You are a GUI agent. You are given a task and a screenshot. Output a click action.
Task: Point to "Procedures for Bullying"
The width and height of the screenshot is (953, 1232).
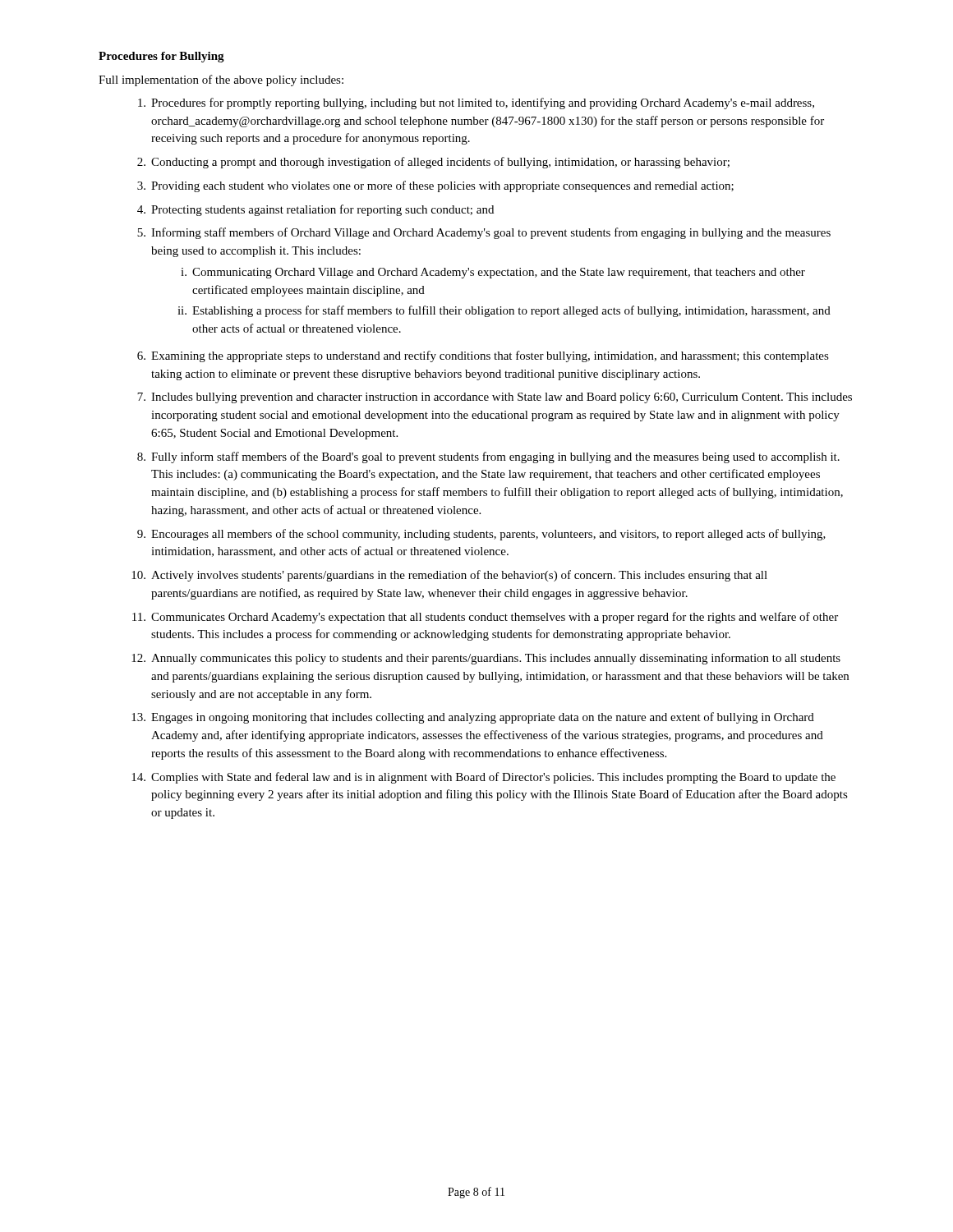point(161,56)
